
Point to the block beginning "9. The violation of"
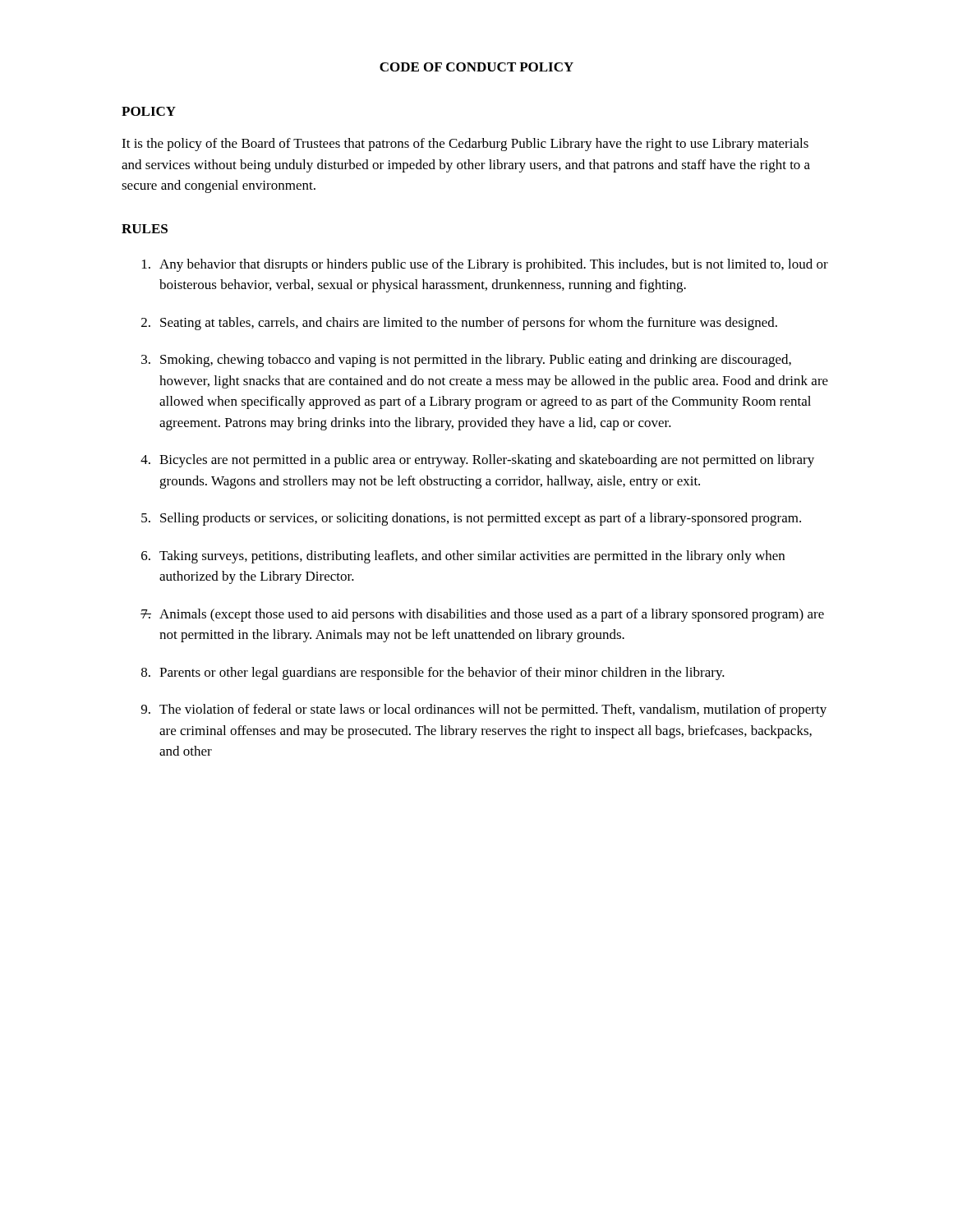476,730
